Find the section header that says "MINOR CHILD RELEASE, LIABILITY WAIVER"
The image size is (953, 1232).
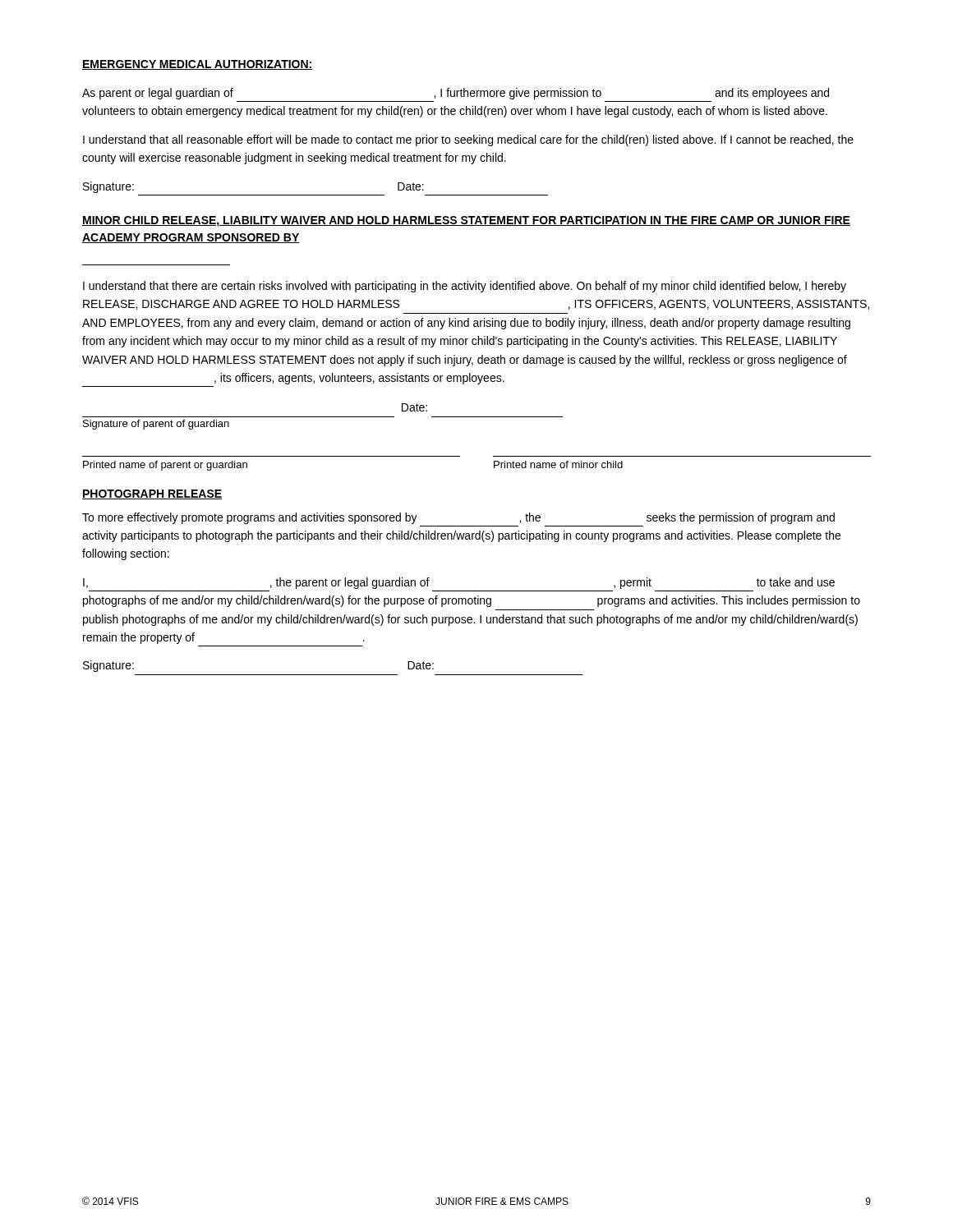466,229
